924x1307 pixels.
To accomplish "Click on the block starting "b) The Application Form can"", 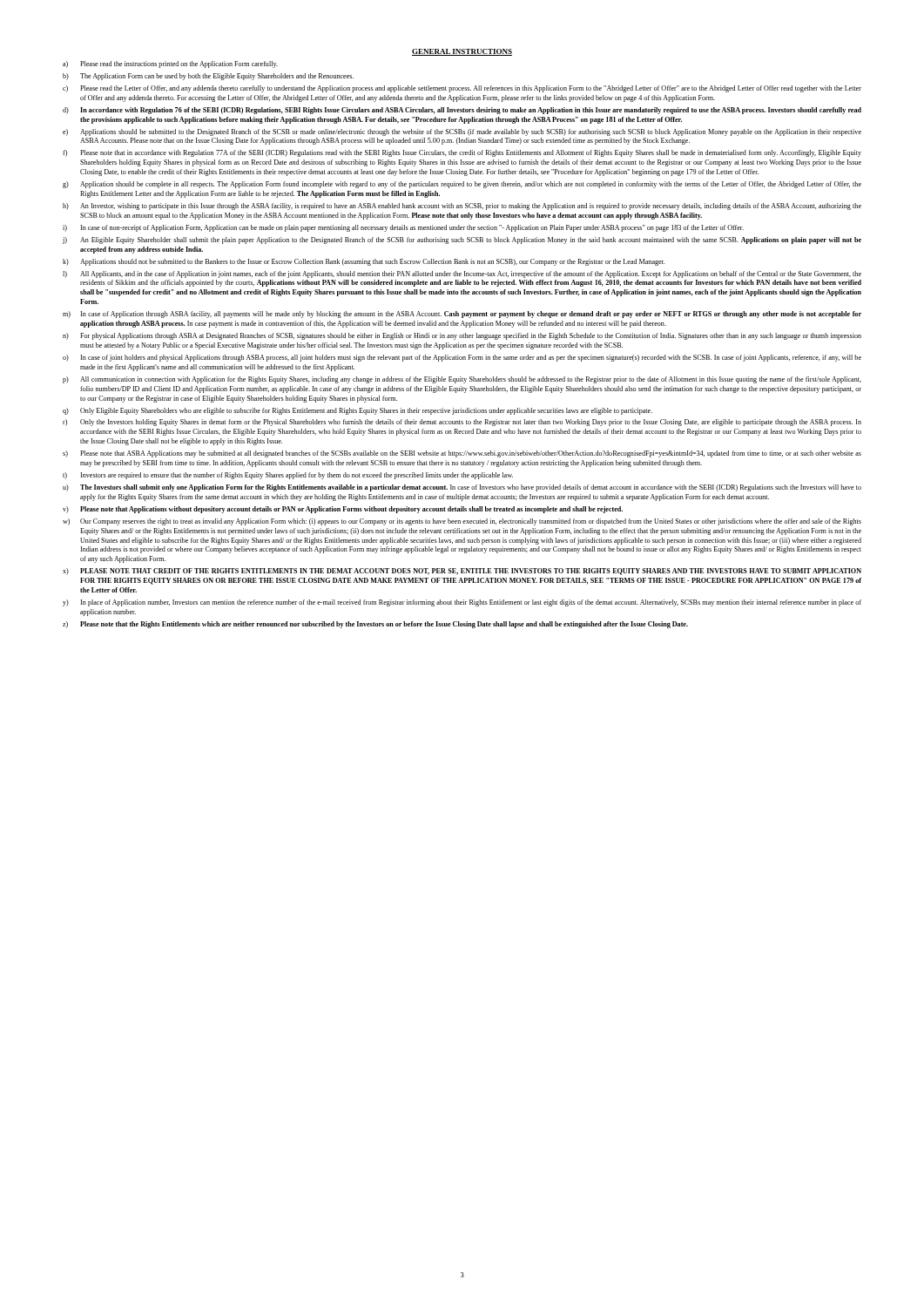I will click(x=462, y=77).
